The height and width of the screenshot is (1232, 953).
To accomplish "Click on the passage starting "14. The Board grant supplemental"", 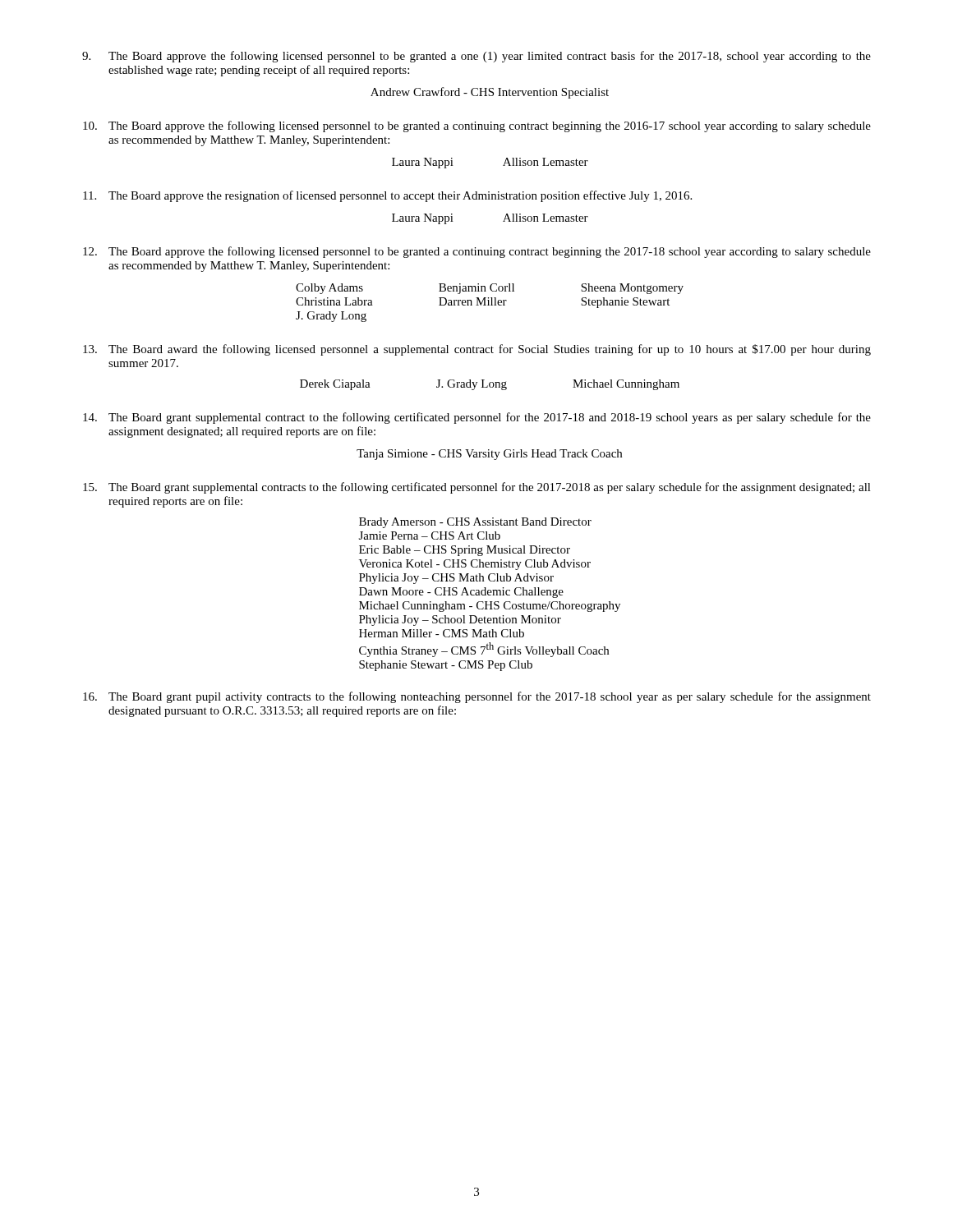I will coord(476,440).
